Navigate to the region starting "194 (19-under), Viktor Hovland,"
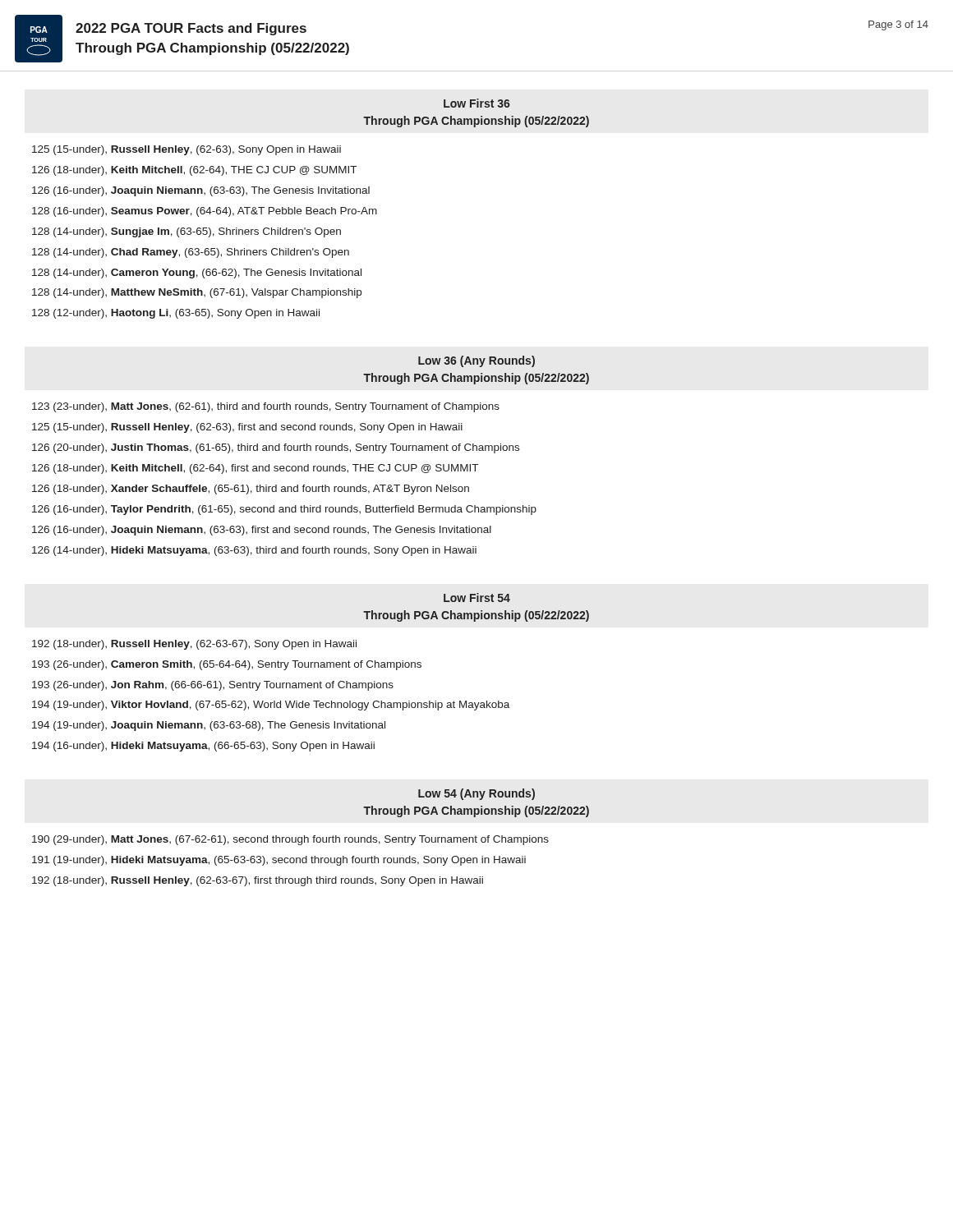Image resolution: width=953 pixels, height=1232 pixels. click(270, 705)
